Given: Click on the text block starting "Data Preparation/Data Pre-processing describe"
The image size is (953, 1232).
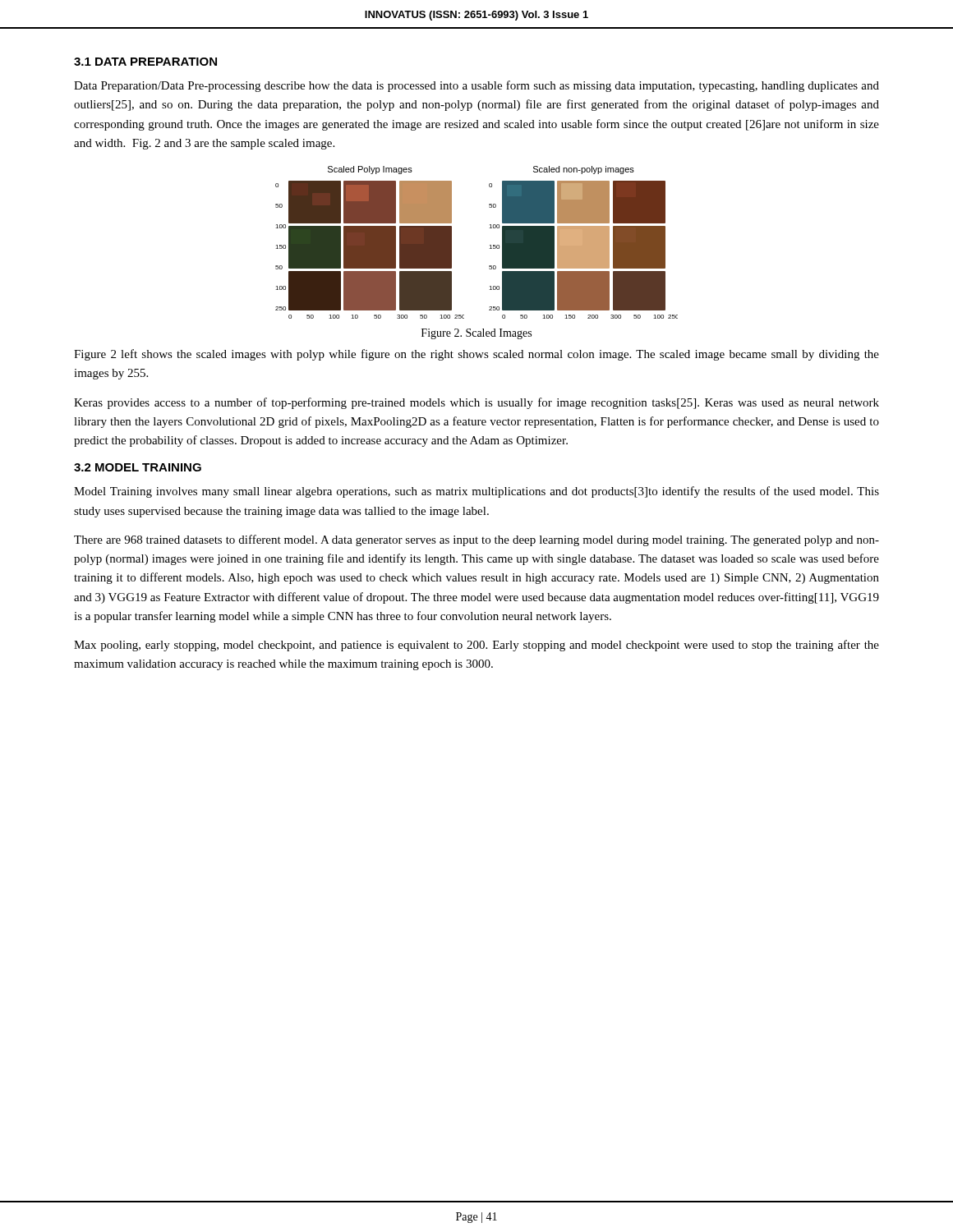Looking at the screenshot, I should [x=476, y=114].
